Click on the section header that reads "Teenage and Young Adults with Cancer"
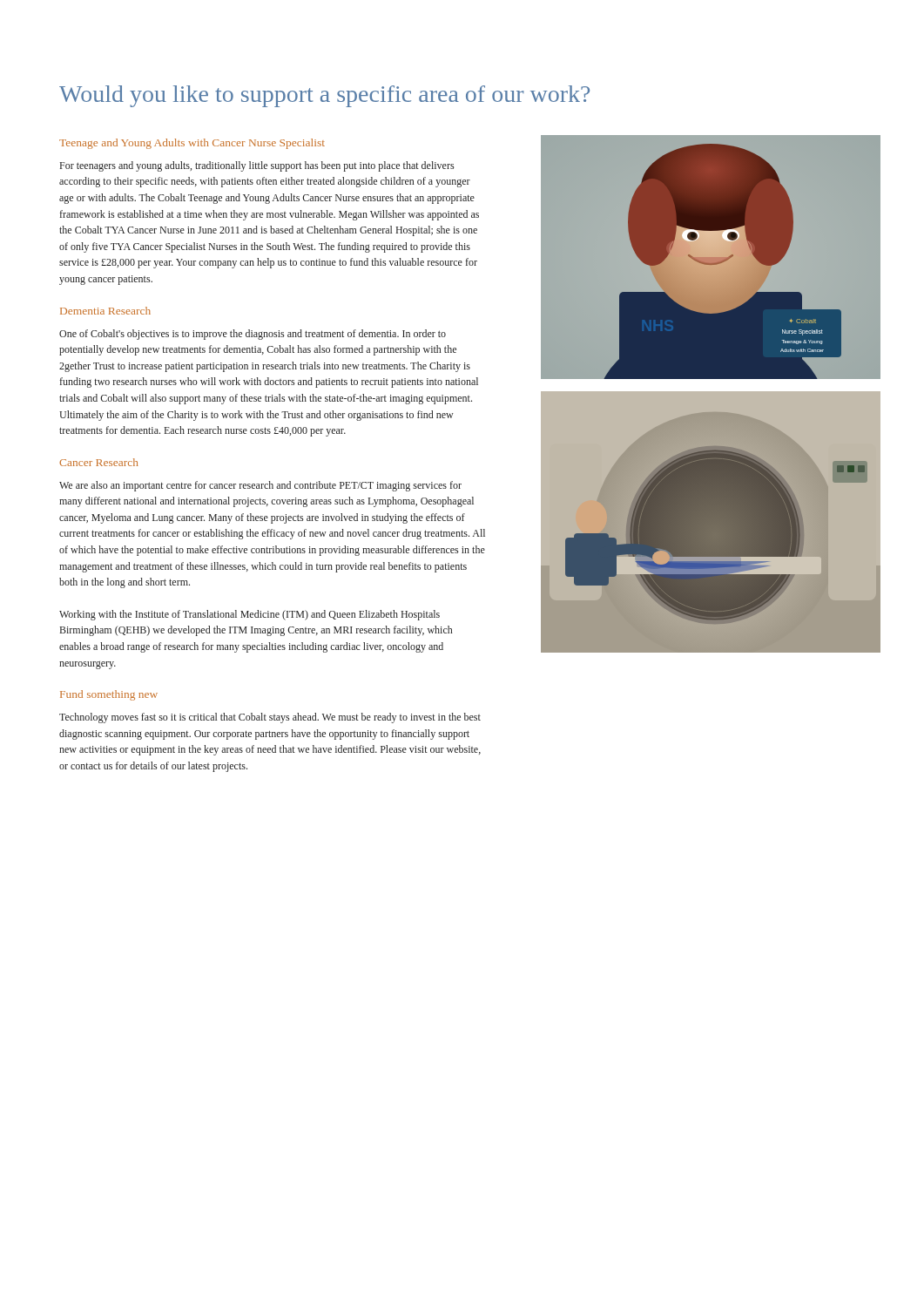This screenshot has width=924, height=1307. pos(192,142)
